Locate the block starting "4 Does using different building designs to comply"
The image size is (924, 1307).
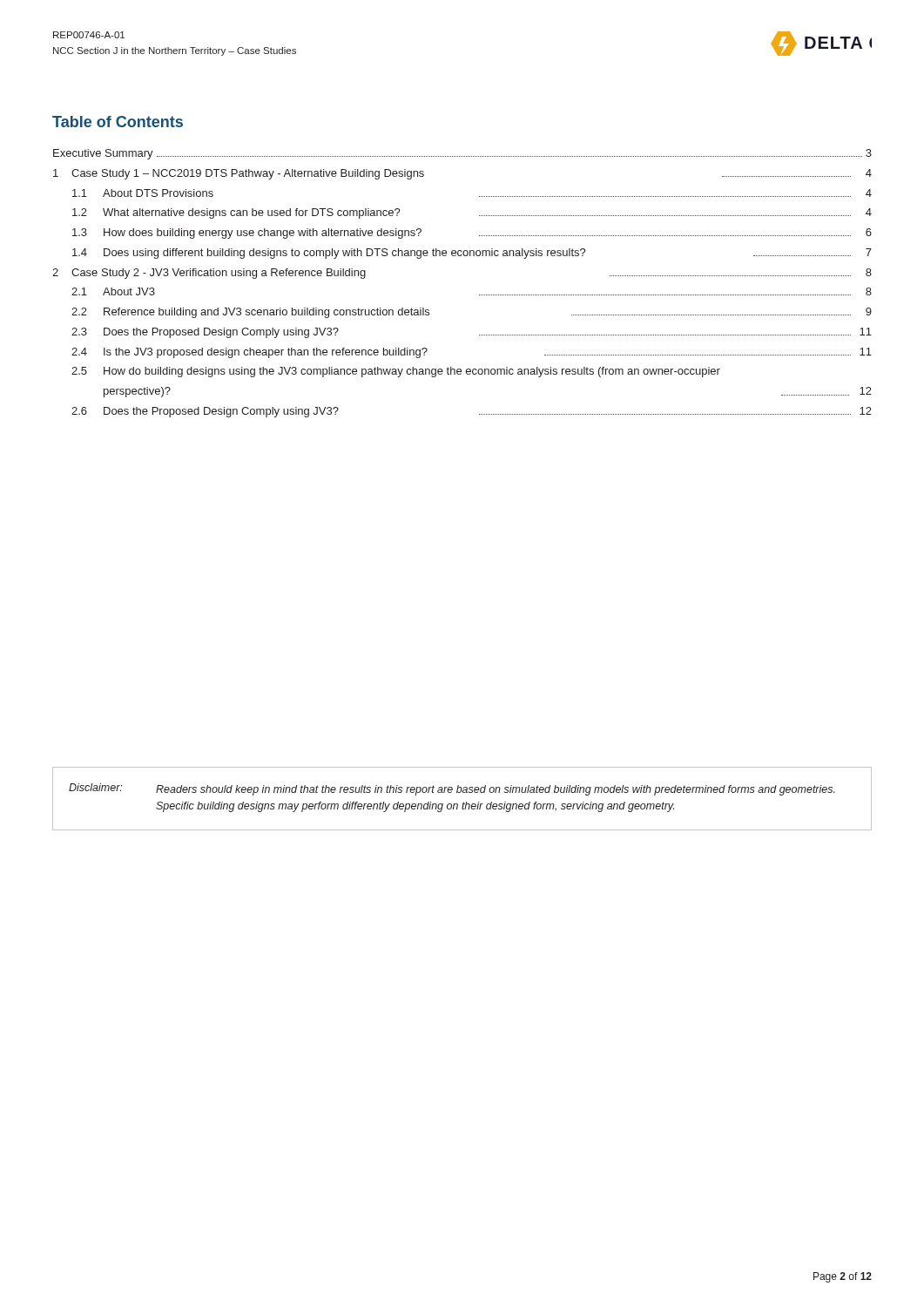pos(462,253)
